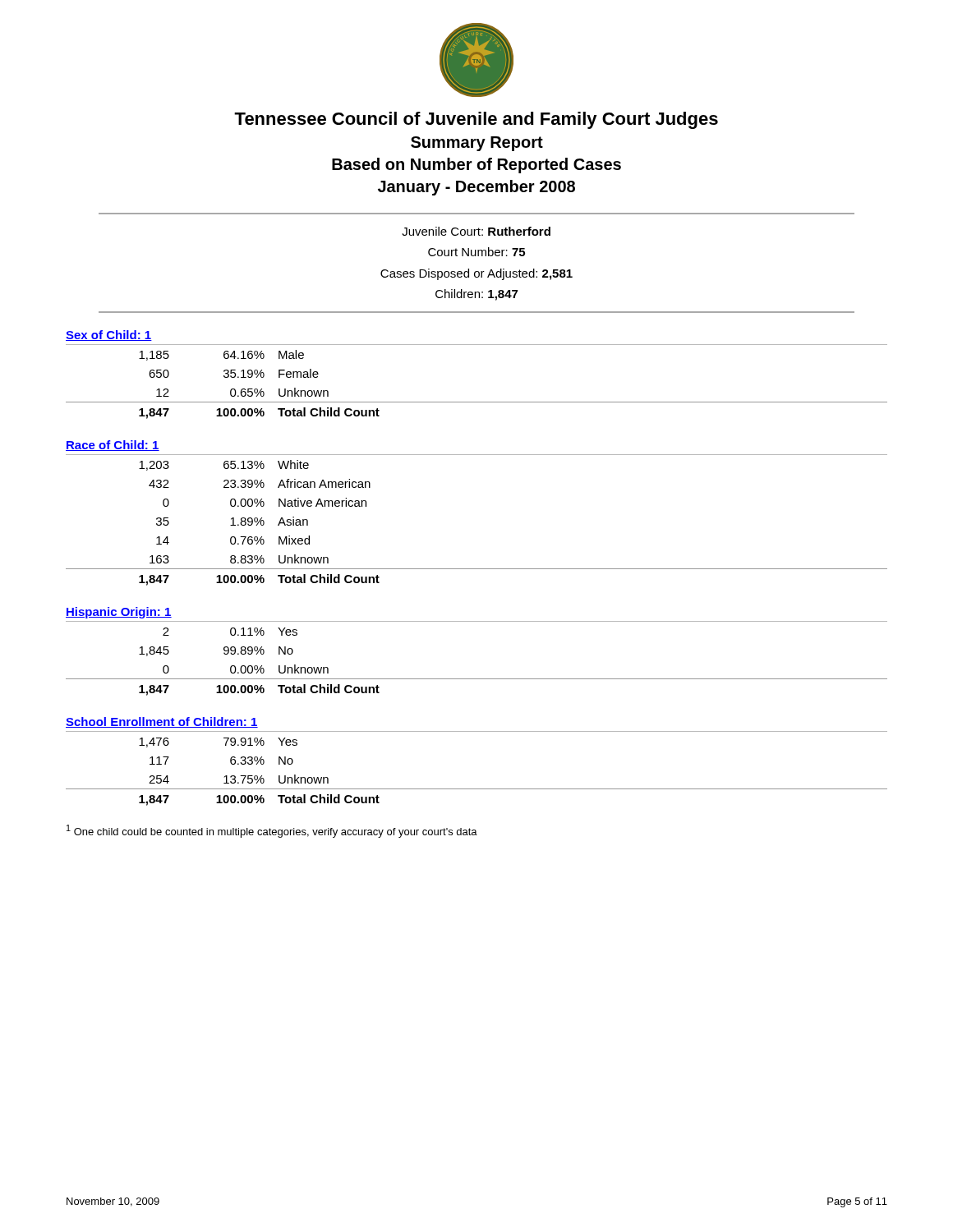This screenshot has width=953, height=1232.
Task: Point to the block starting "School Enrollment of Children: 1"
Action: click(162, 721)
